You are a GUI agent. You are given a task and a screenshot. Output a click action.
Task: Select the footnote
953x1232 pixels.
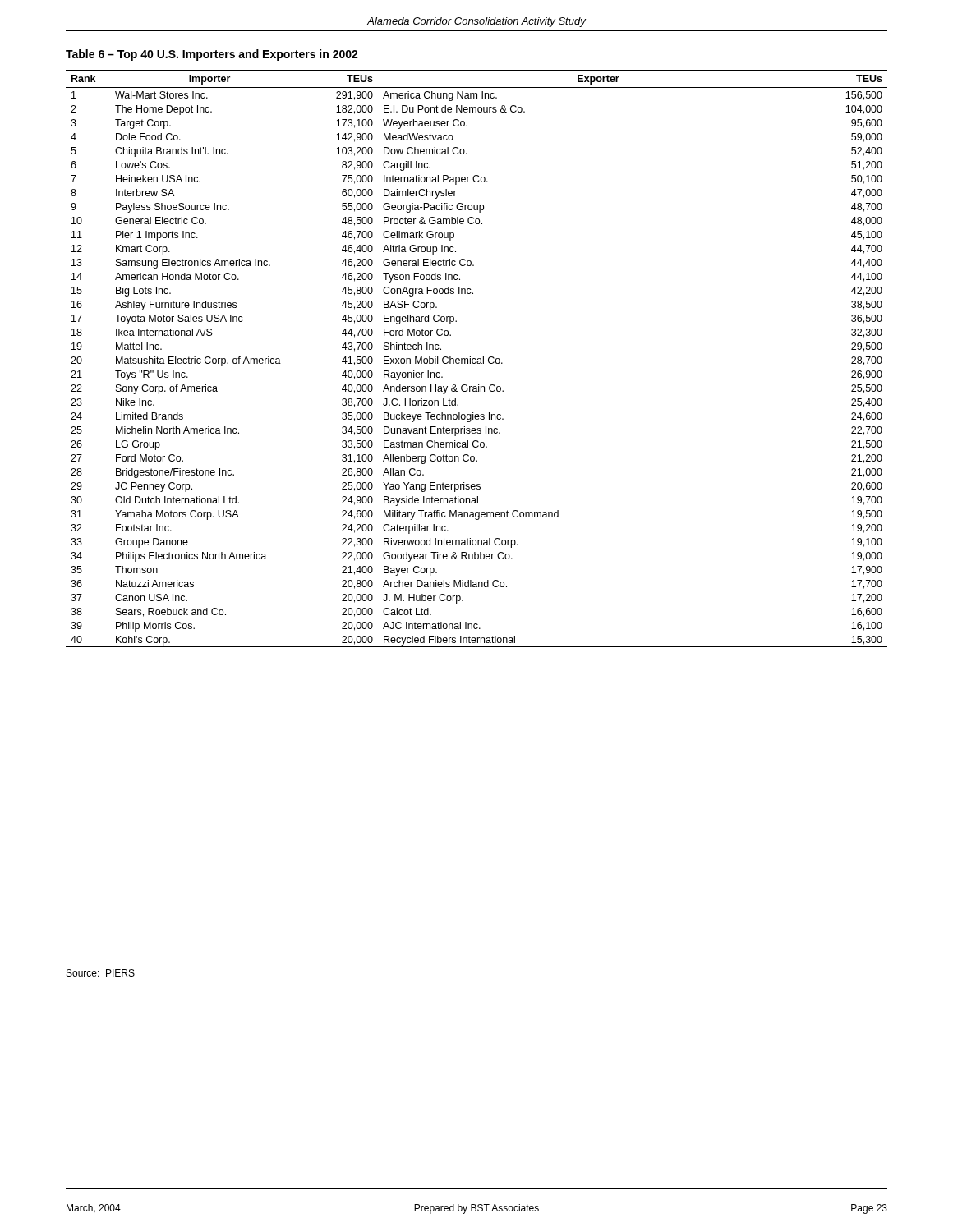(100, 973)
